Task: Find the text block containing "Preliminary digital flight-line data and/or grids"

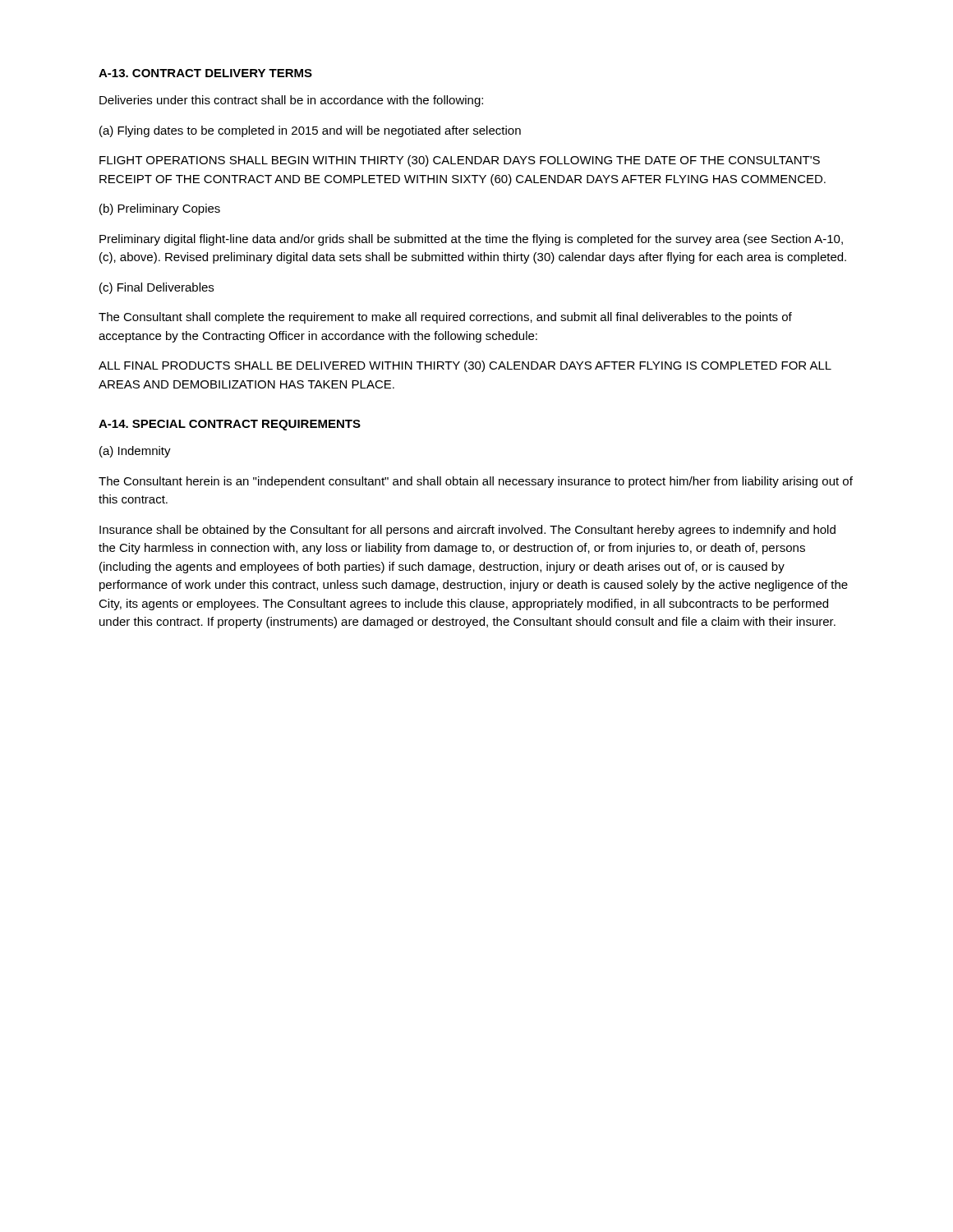Action: (473, 247)
